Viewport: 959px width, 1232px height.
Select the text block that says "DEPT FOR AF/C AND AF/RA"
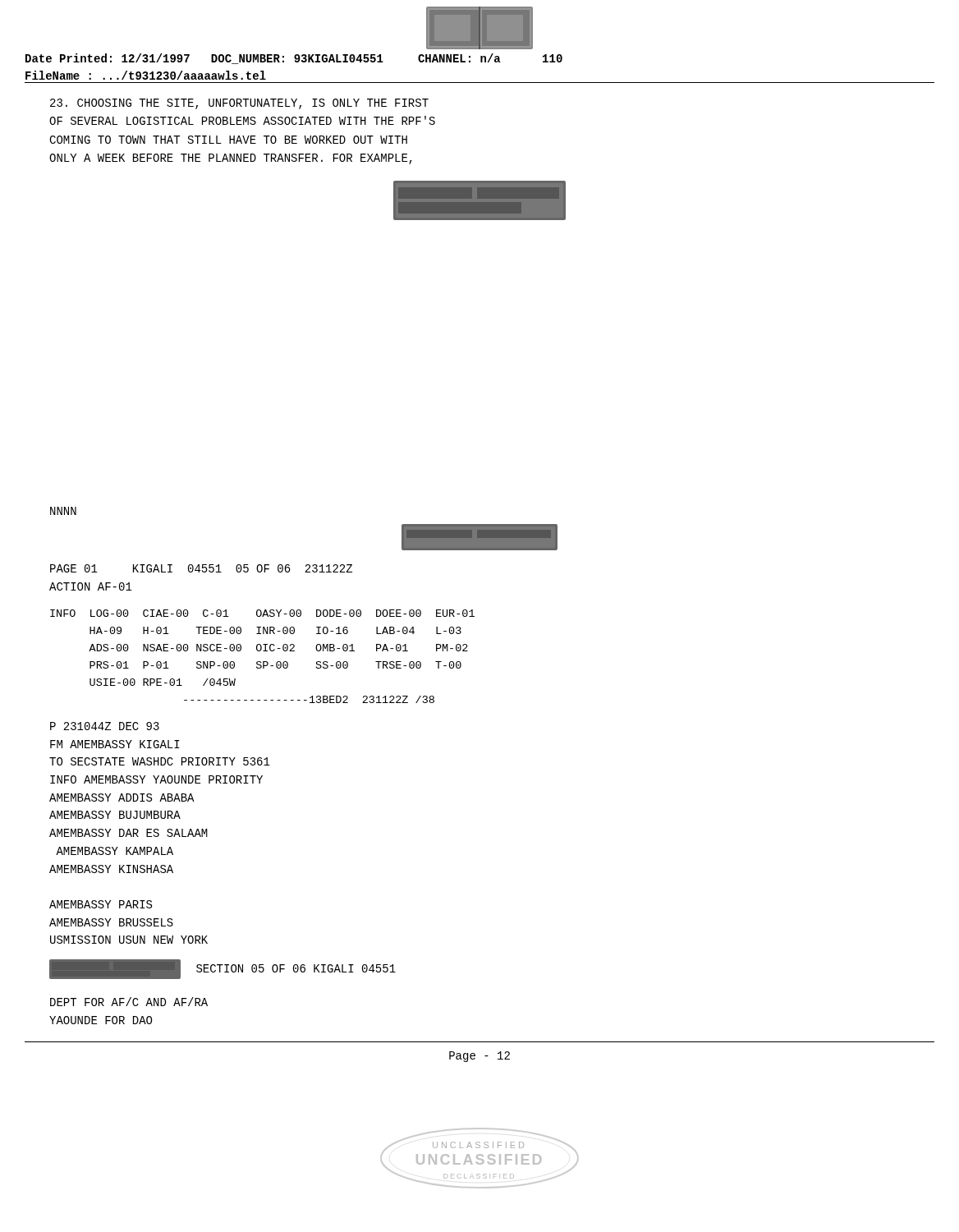point(129,1012)
